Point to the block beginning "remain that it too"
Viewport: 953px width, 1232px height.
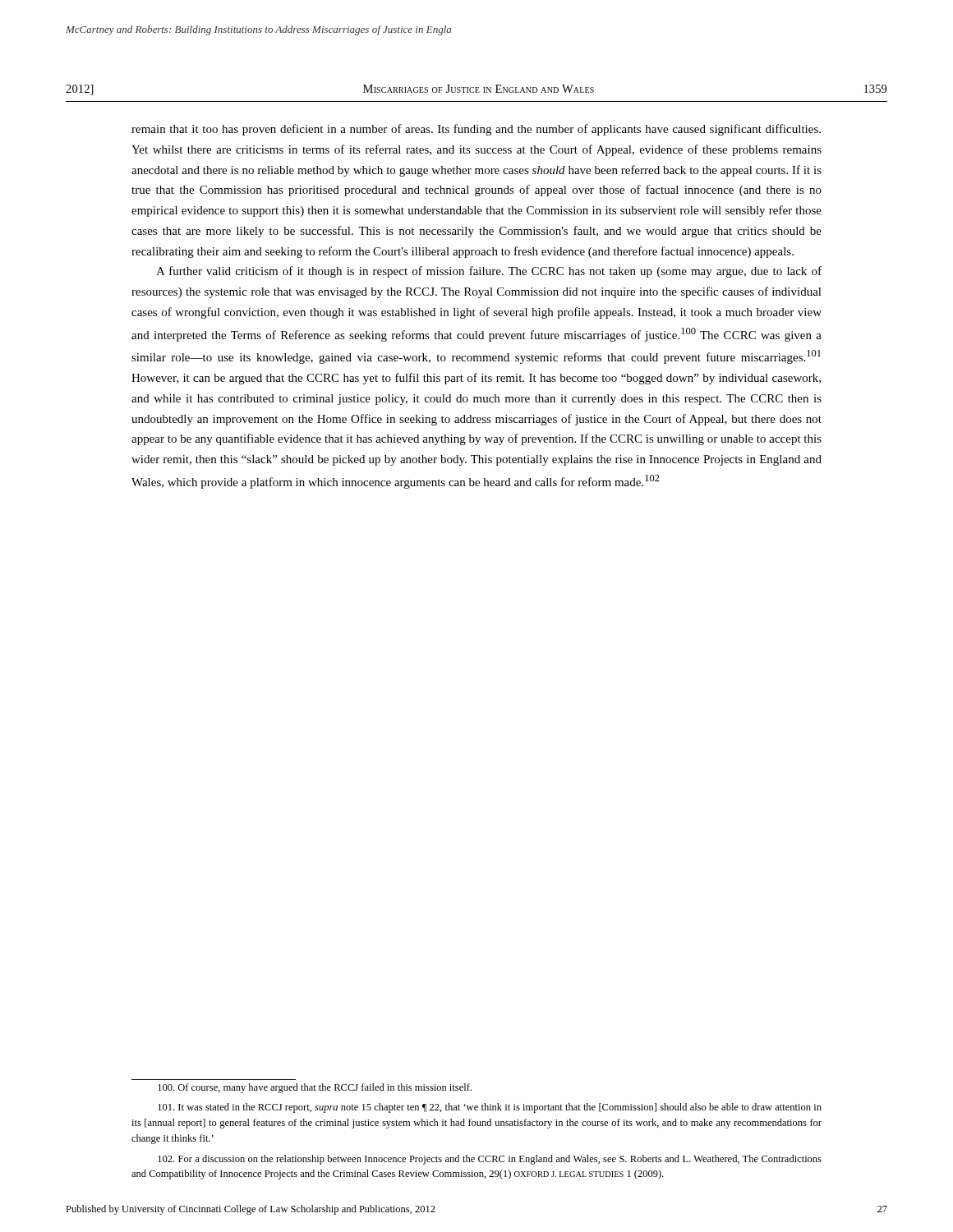click(476, 190)
